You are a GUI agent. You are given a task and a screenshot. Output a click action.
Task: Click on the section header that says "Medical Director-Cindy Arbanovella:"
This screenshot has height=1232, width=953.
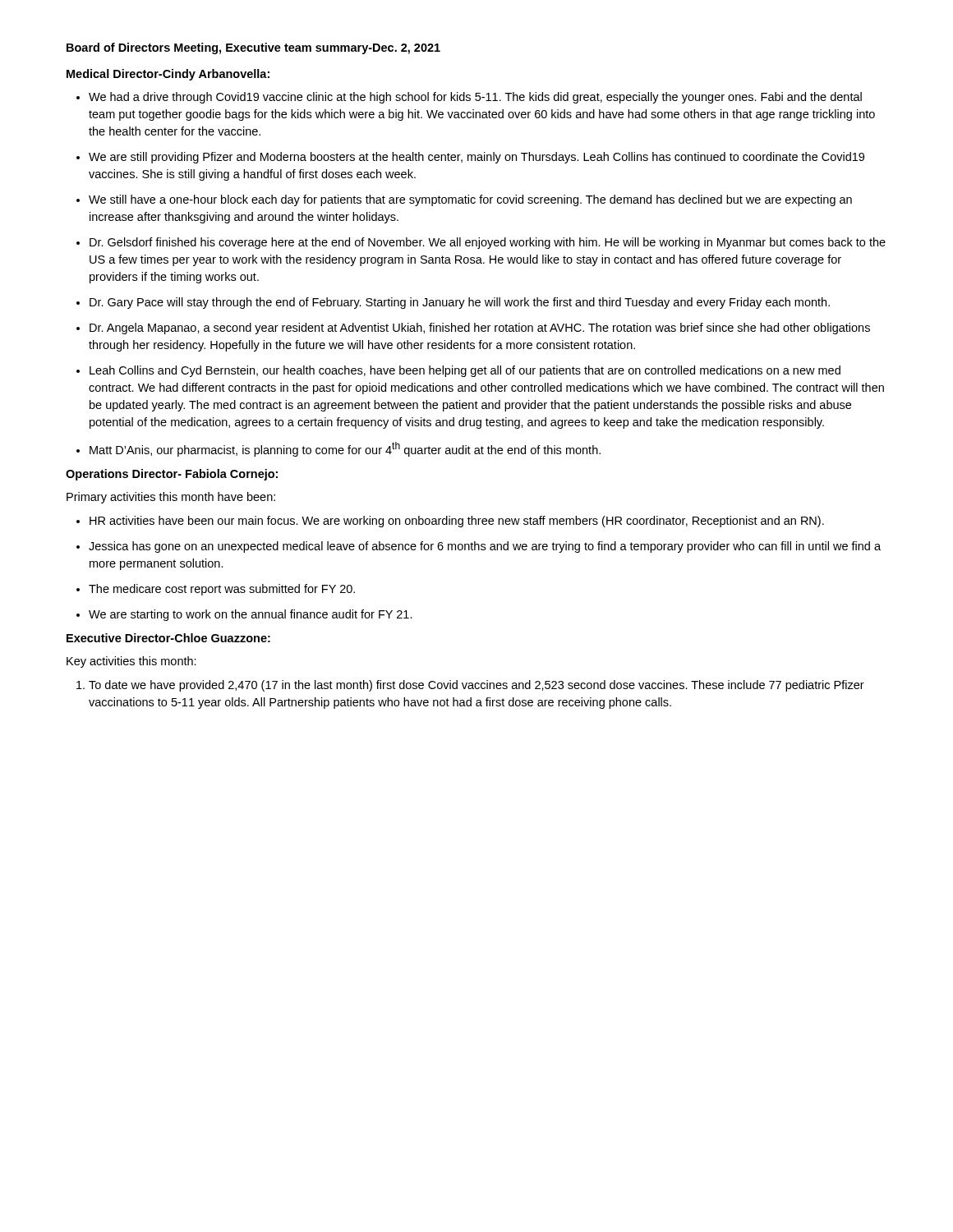(x=168, y=74)
